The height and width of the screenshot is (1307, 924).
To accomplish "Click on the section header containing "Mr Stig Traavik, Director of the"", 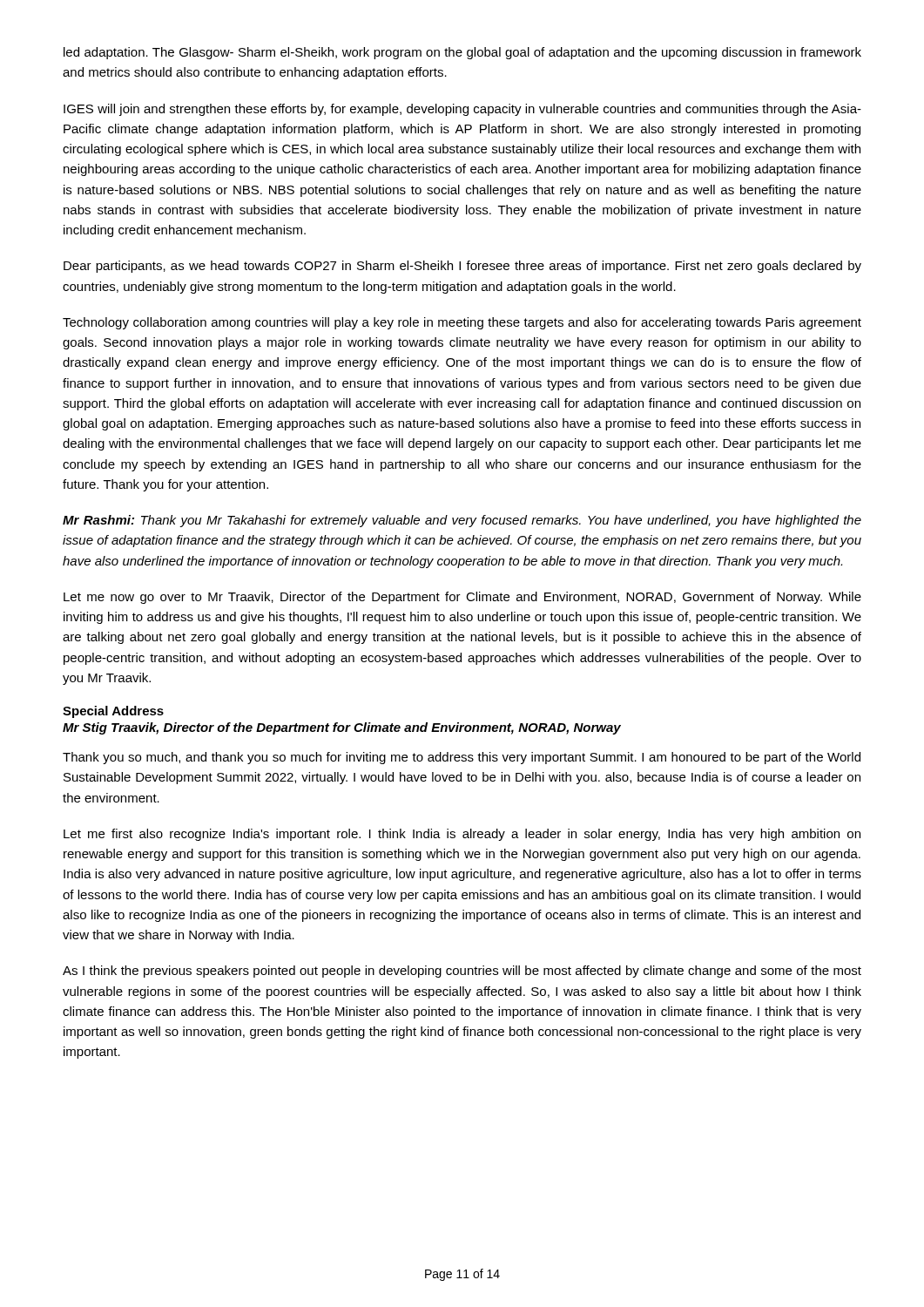I will click(342, 727).
